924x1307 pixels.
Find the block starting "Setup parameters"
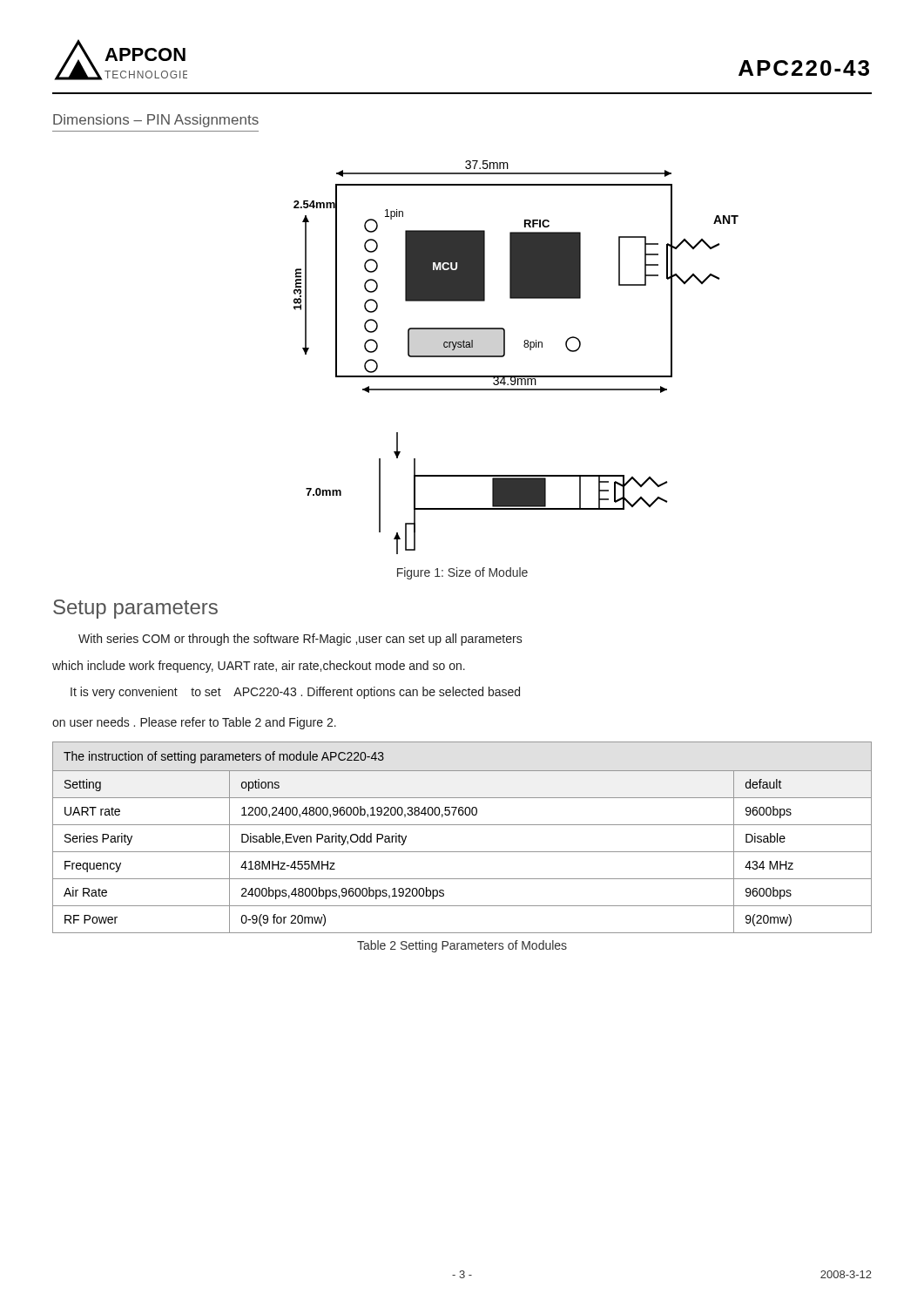(135, 607)
